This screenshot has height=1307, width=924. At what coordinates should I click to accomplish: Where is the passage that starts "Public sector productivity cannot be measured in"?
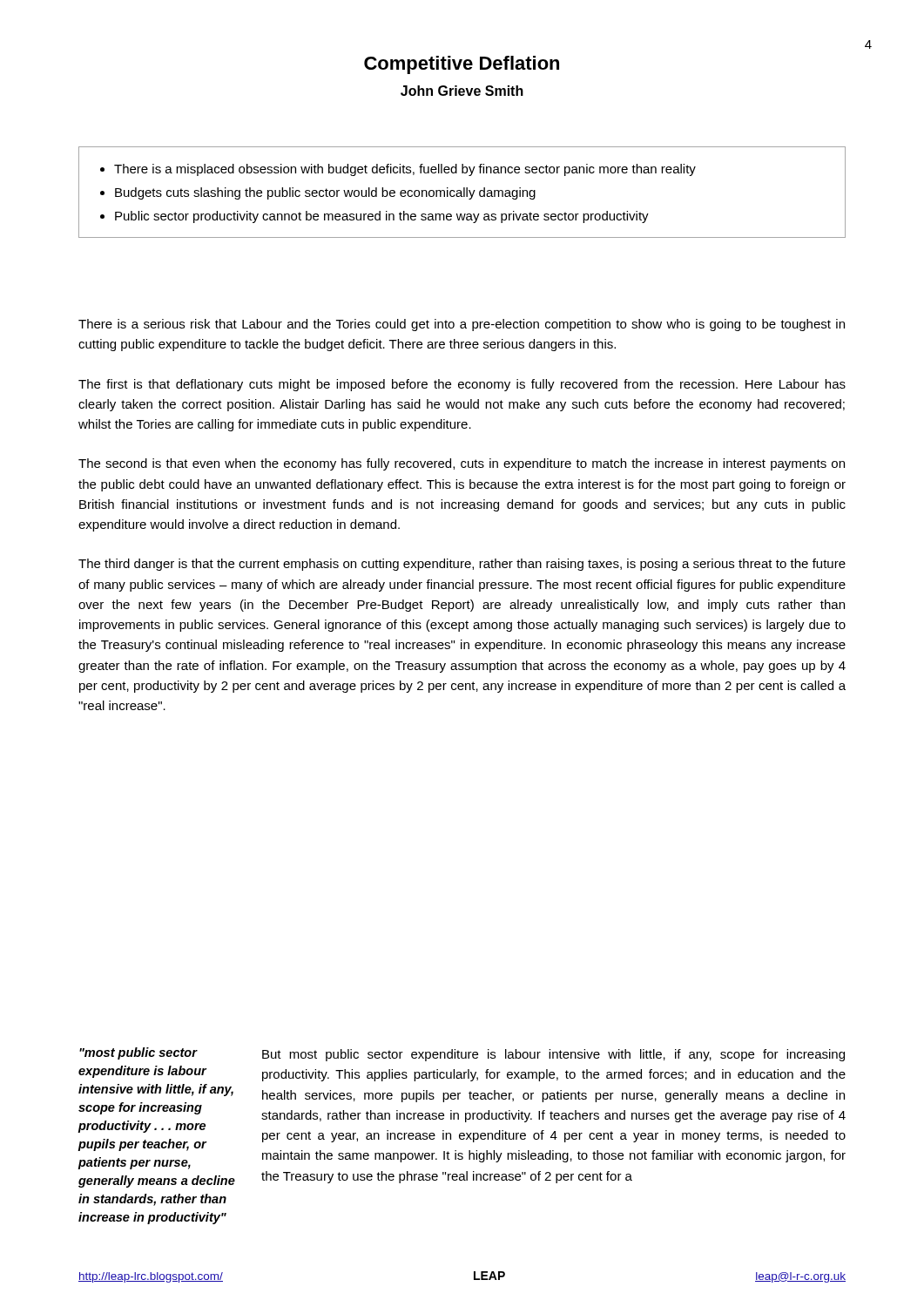[381, 216]
